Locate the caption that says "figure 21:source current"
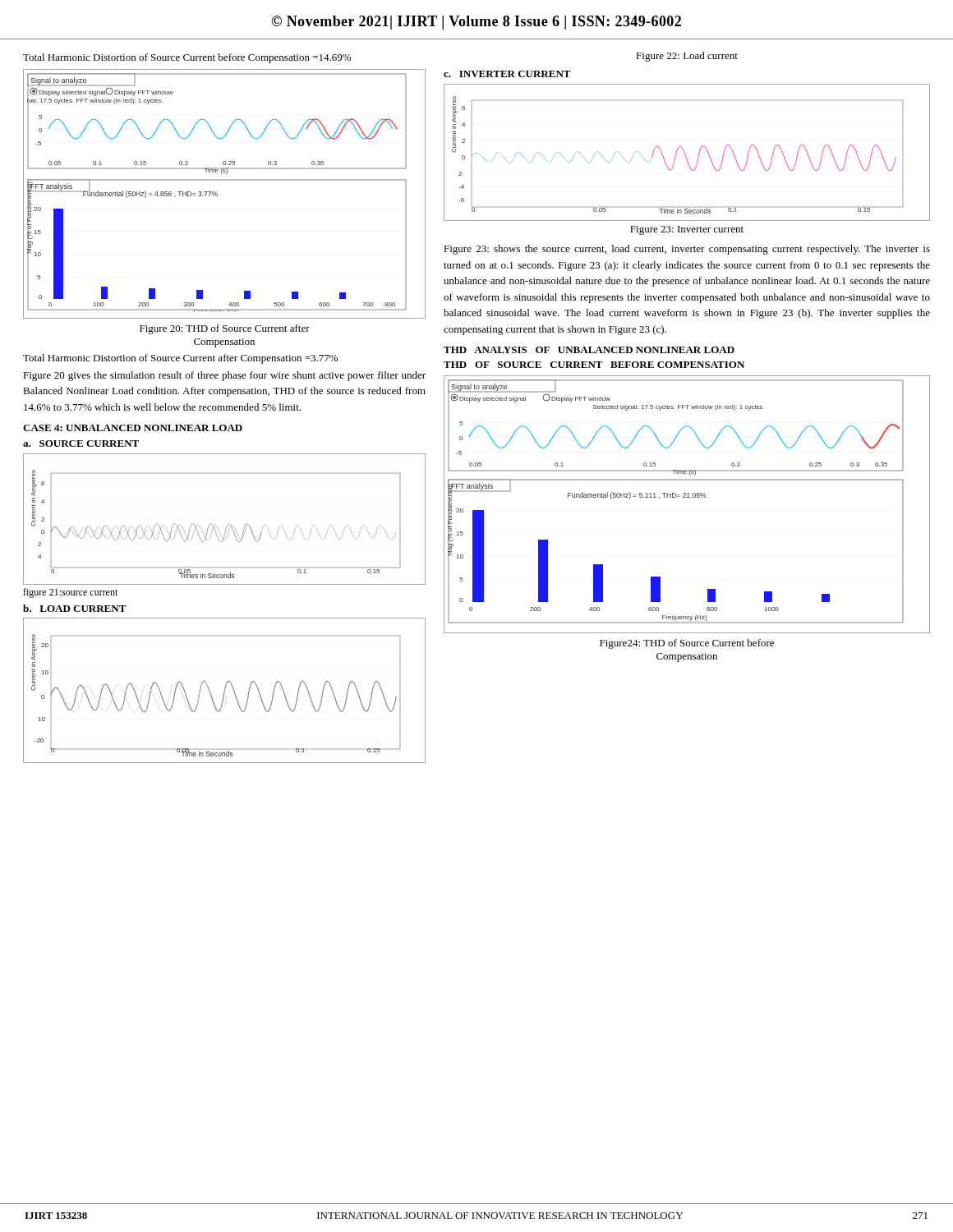 (x=70, y=592)
